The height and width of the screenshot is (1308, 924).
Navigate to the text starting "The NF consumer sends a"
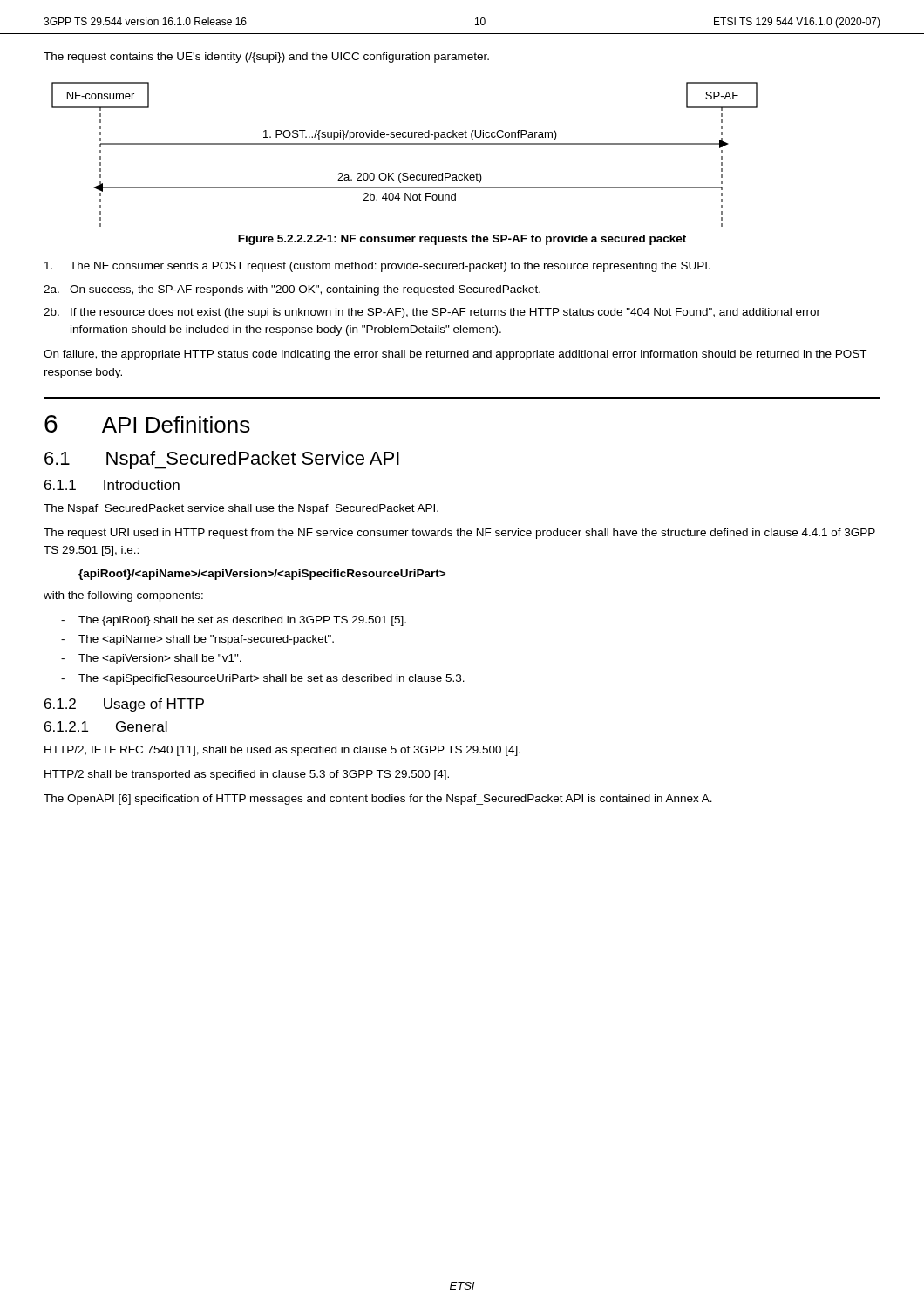click(x=377, y=266)
